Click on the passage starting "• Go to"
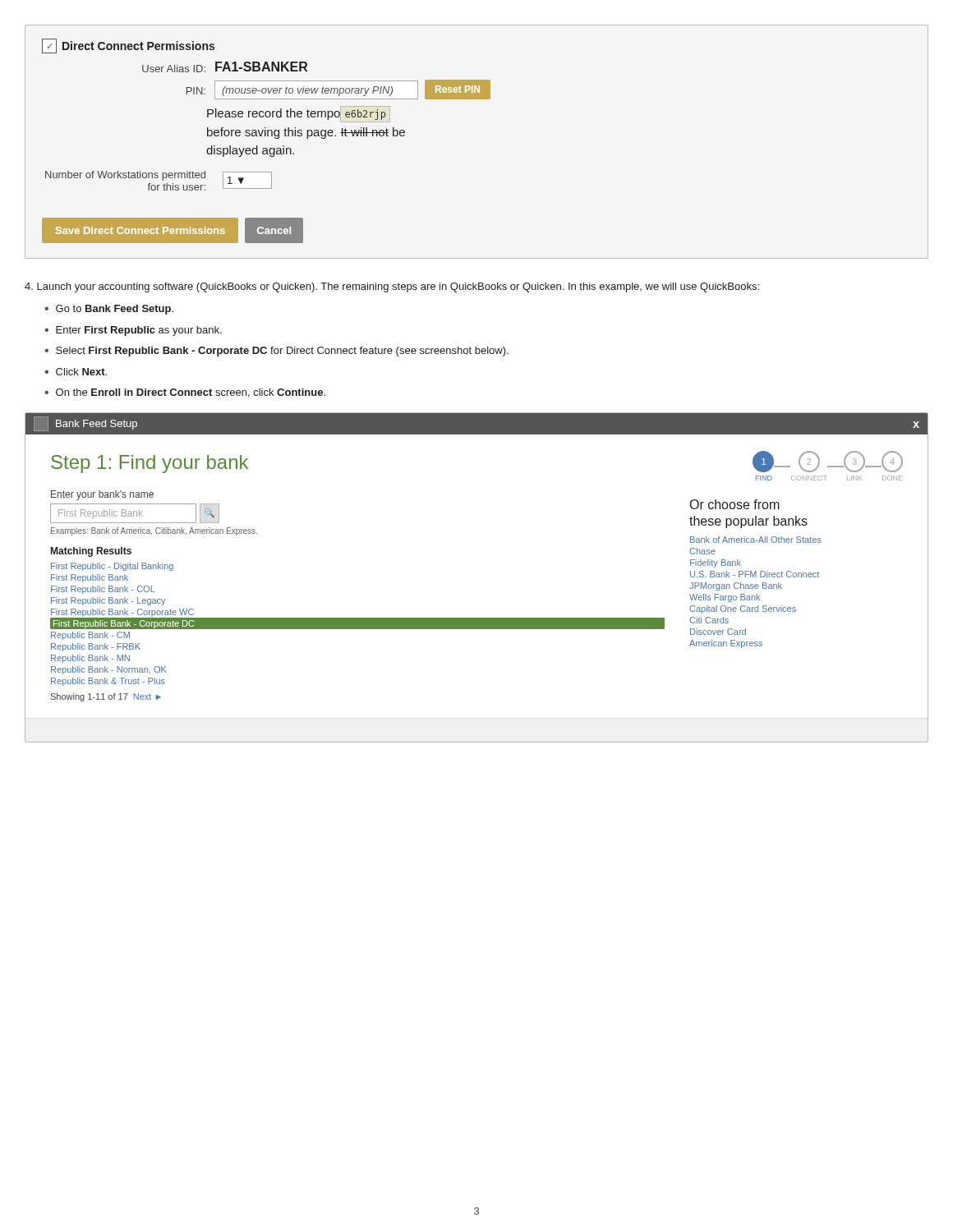 click(109, 309)
